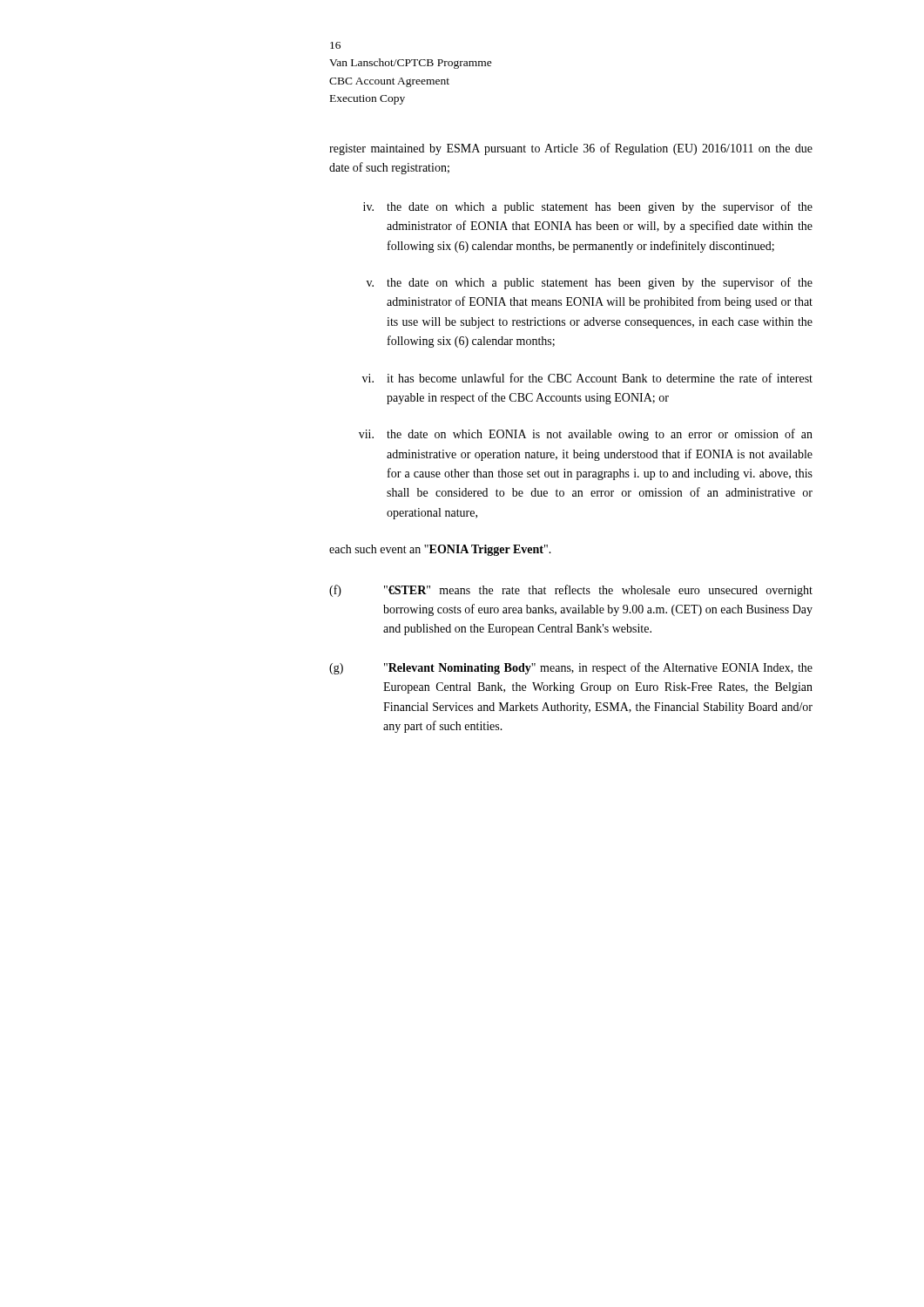Select the block starting "register maintained by ESMA pursuant to Article"

tap(571, 158)
